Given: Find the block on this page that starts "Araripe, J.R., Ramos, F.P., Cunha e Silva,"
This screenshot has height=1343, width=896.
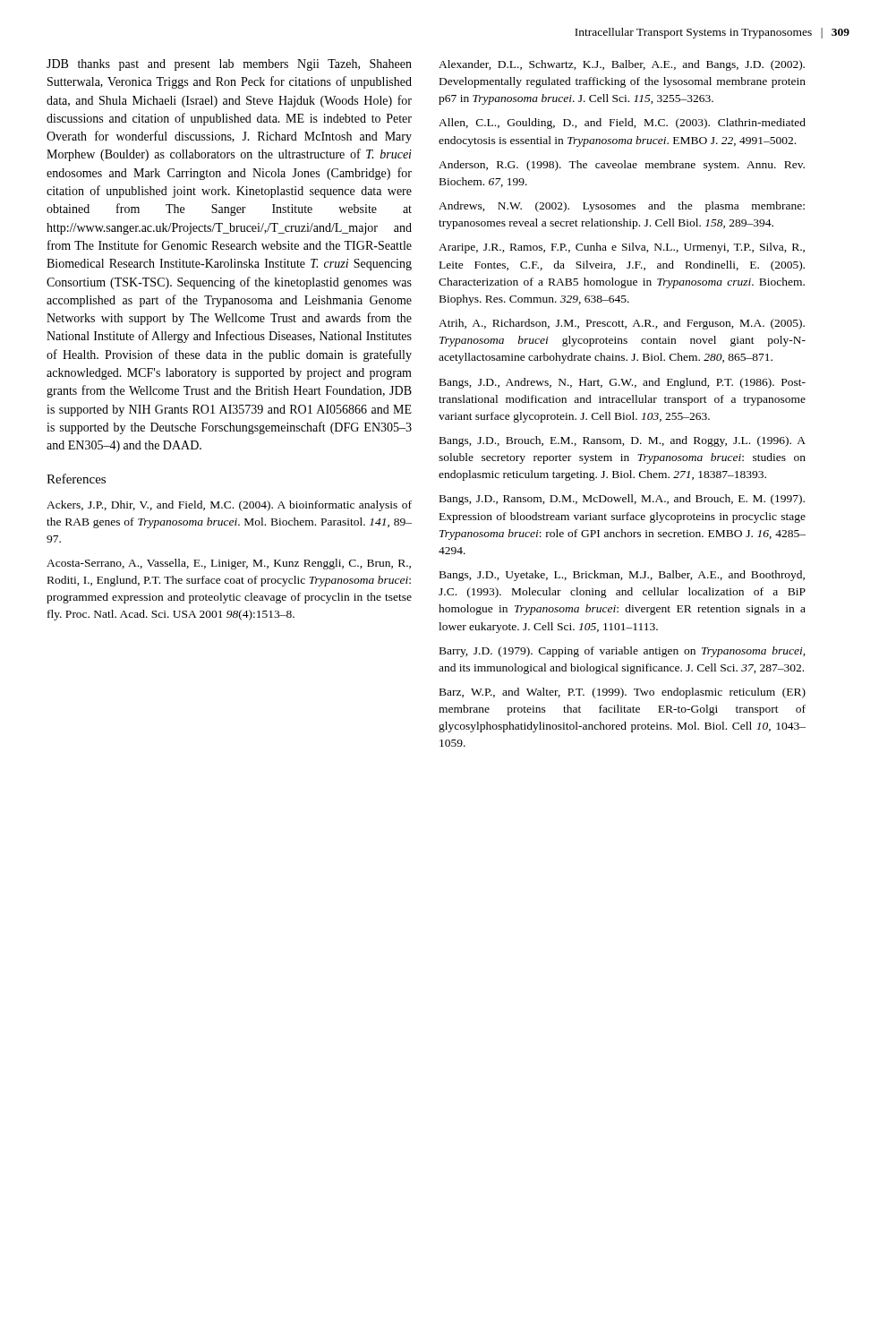Looking at the screenshot, I should click(622, 273).
